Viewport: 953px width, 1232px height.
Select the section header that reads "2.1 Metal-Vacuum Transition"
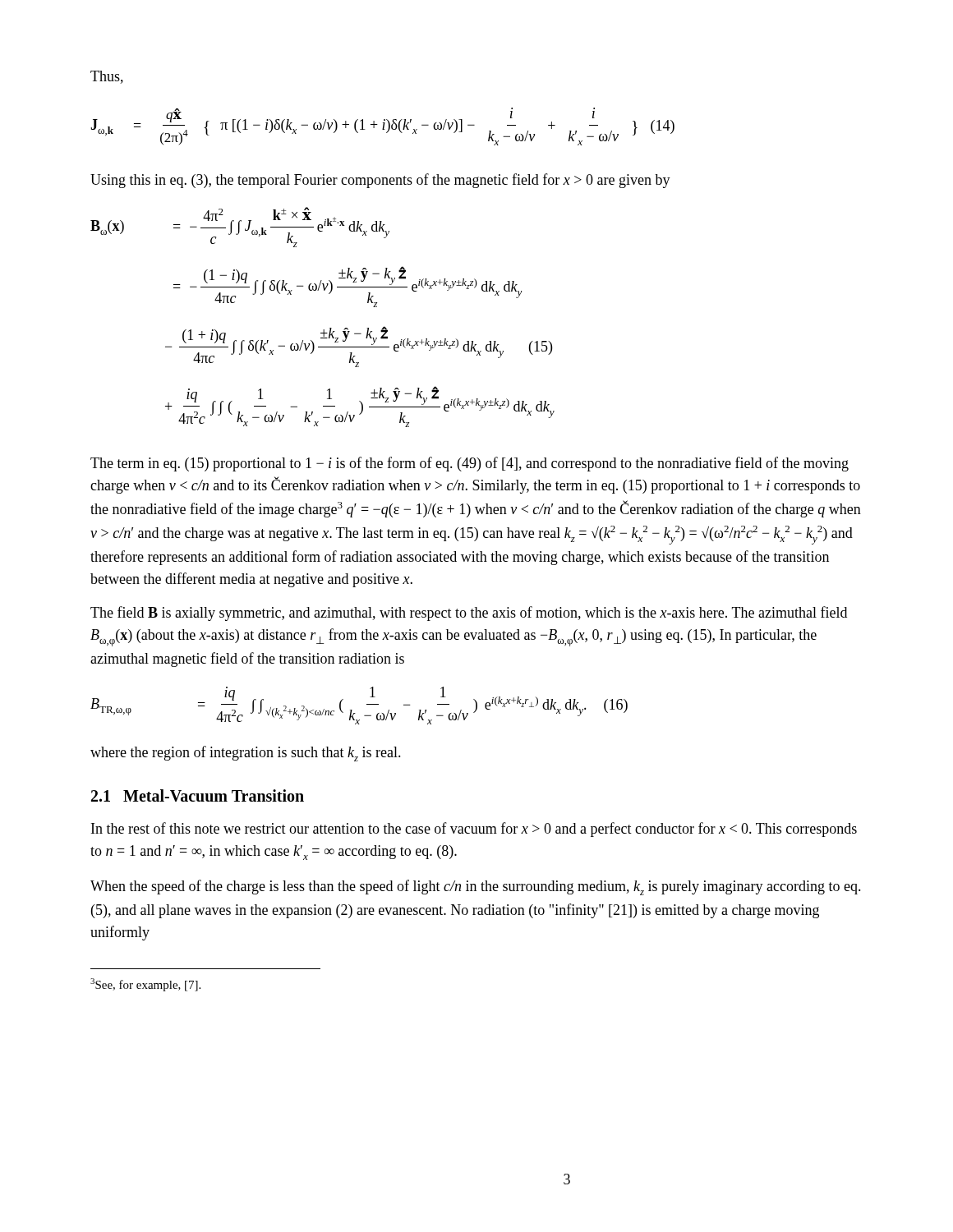(197, 796)
